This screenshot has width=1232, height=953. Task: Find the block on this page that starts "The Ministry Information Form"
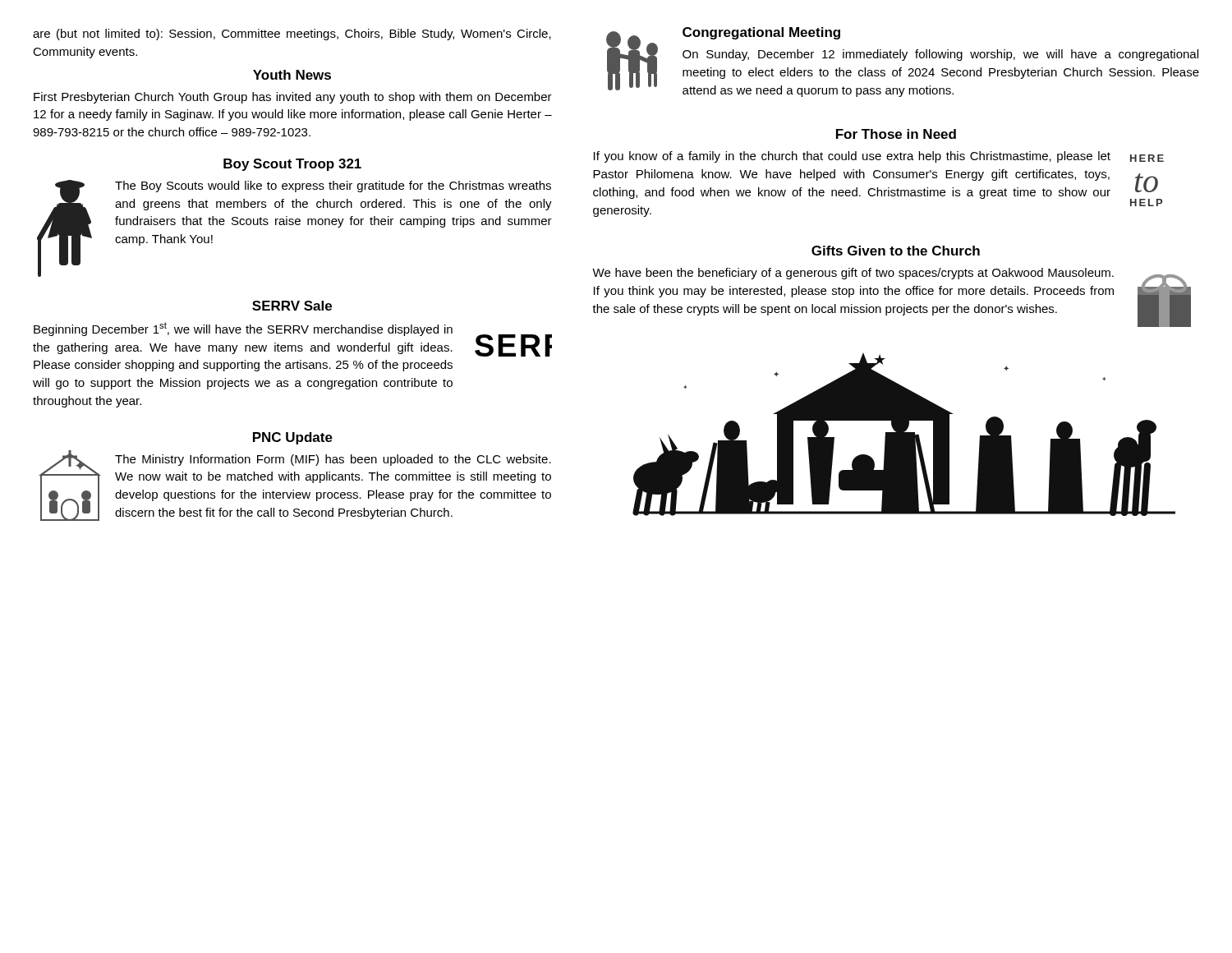[x=333, y=486]
